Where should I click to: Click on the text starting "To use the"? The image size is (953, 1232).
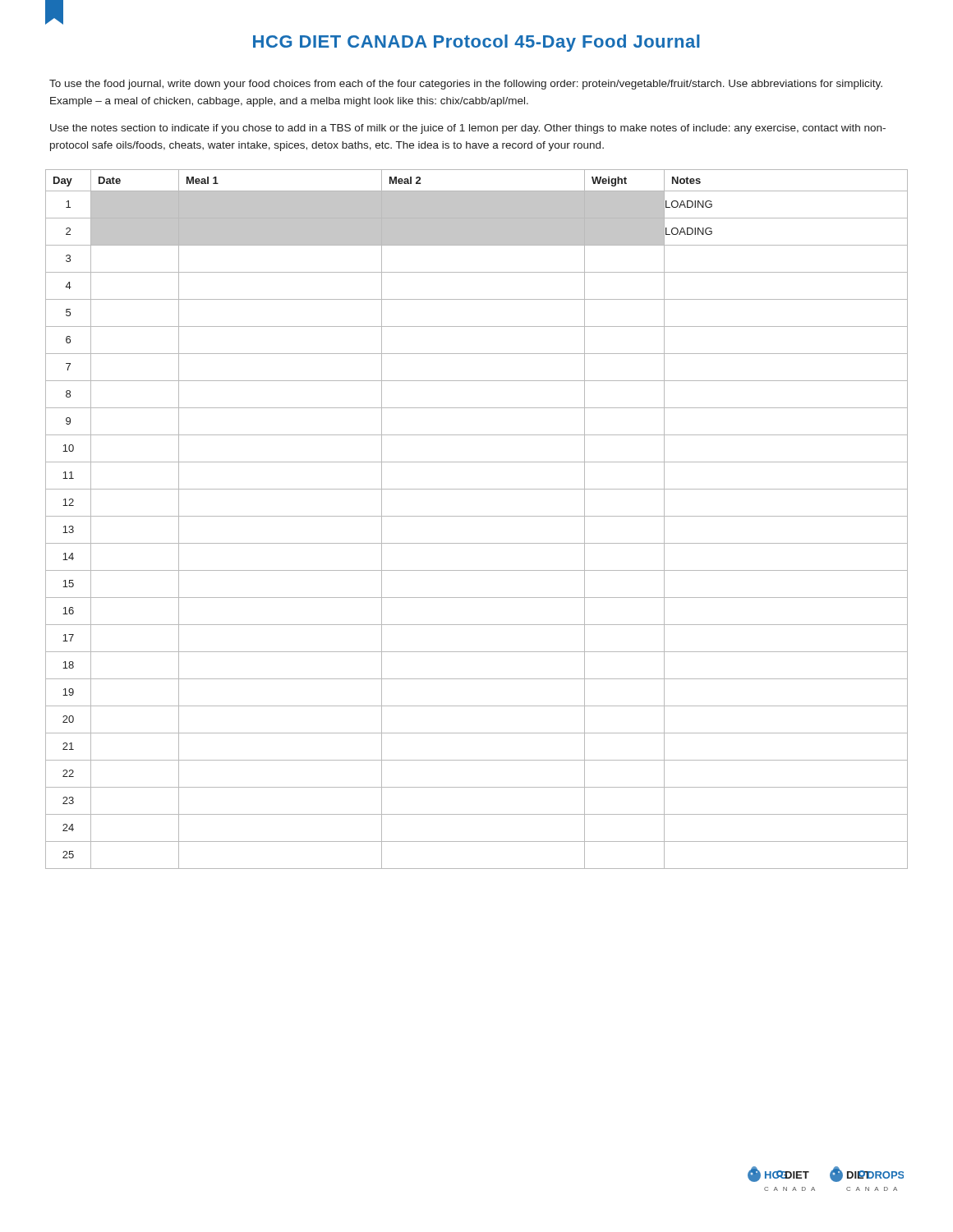[476, 115]
